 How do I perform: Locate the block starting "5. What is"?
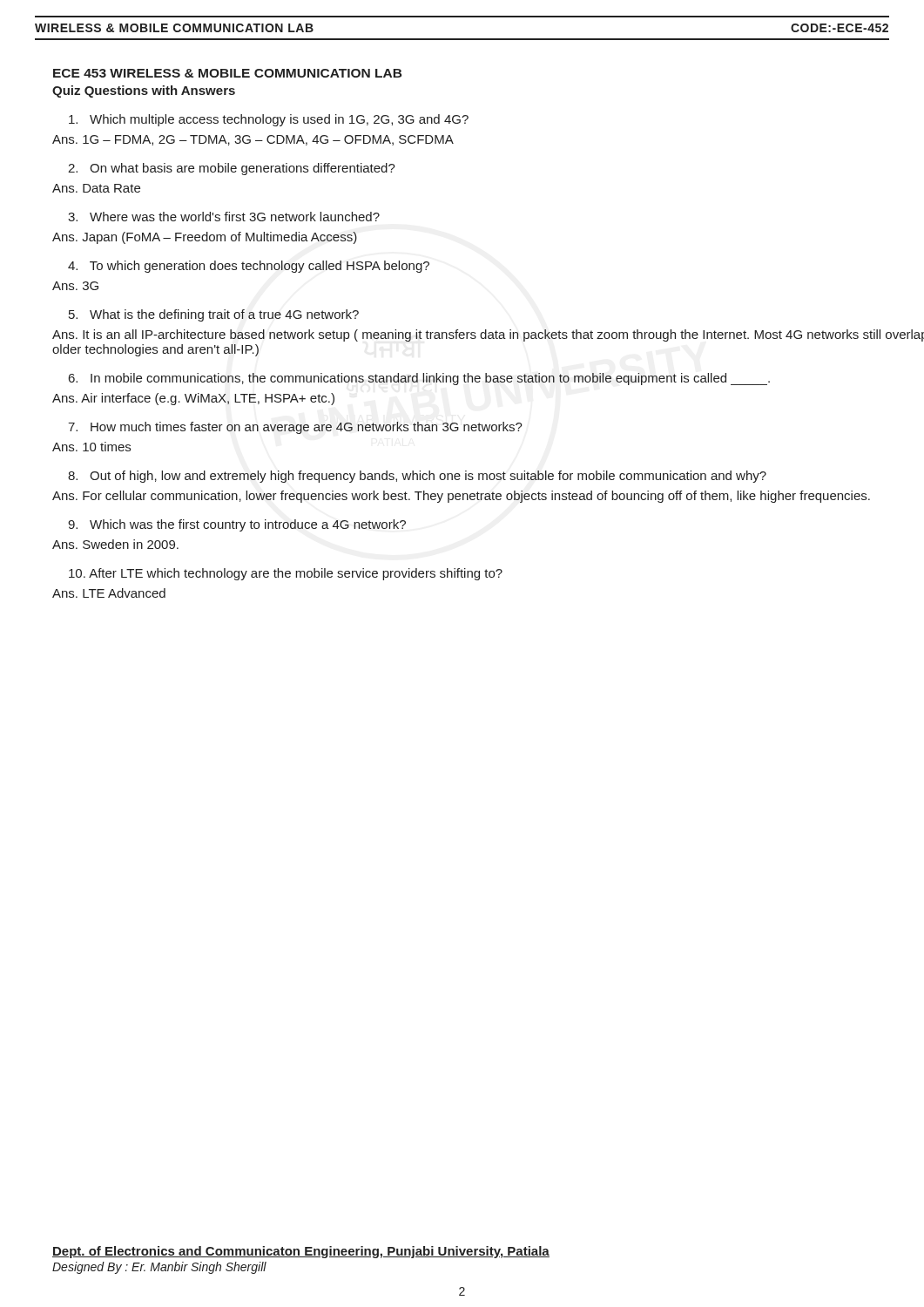[x=213, y=314]
